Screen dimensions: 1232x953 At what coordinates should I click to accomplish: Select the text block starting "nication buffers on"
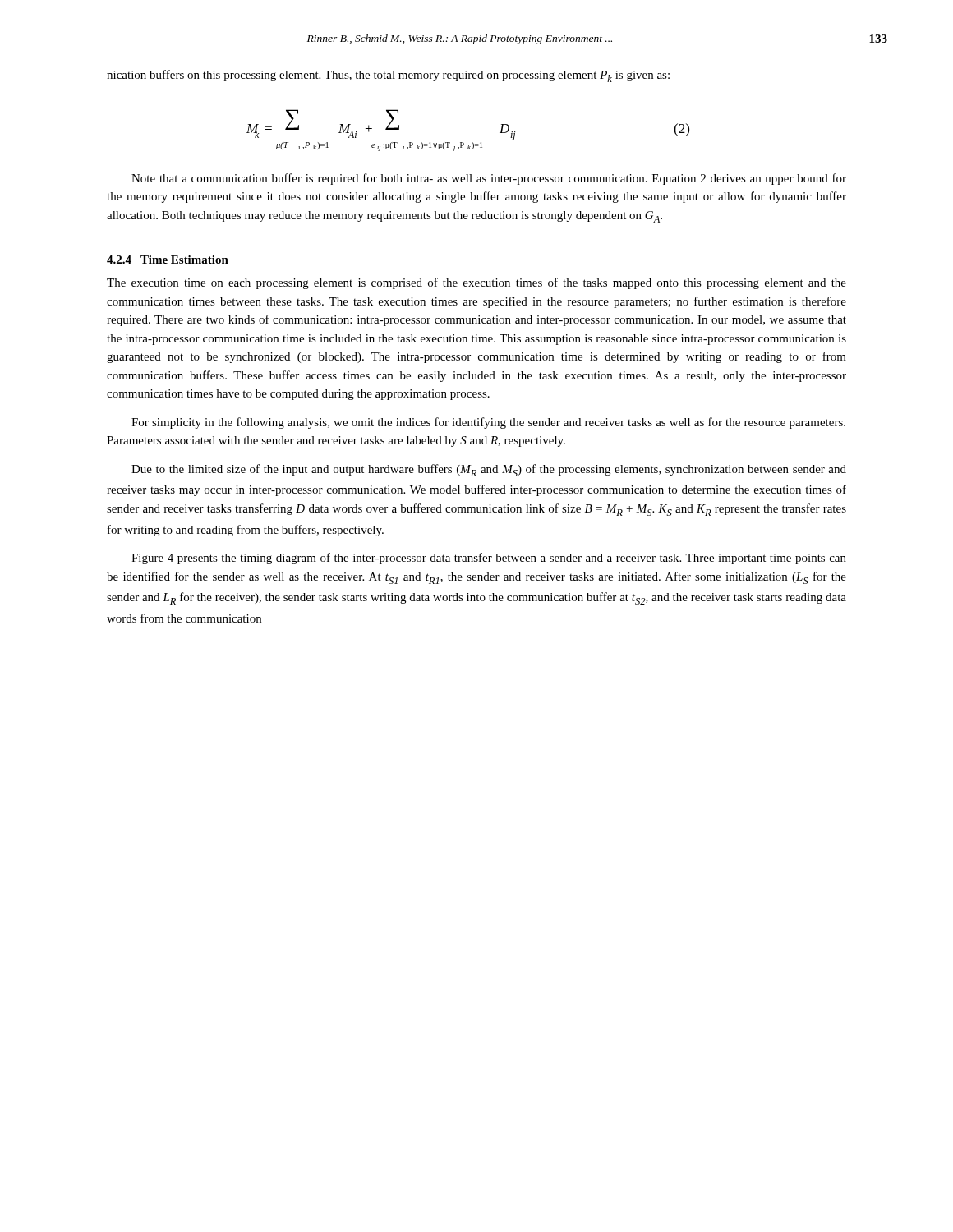point(389,76)
